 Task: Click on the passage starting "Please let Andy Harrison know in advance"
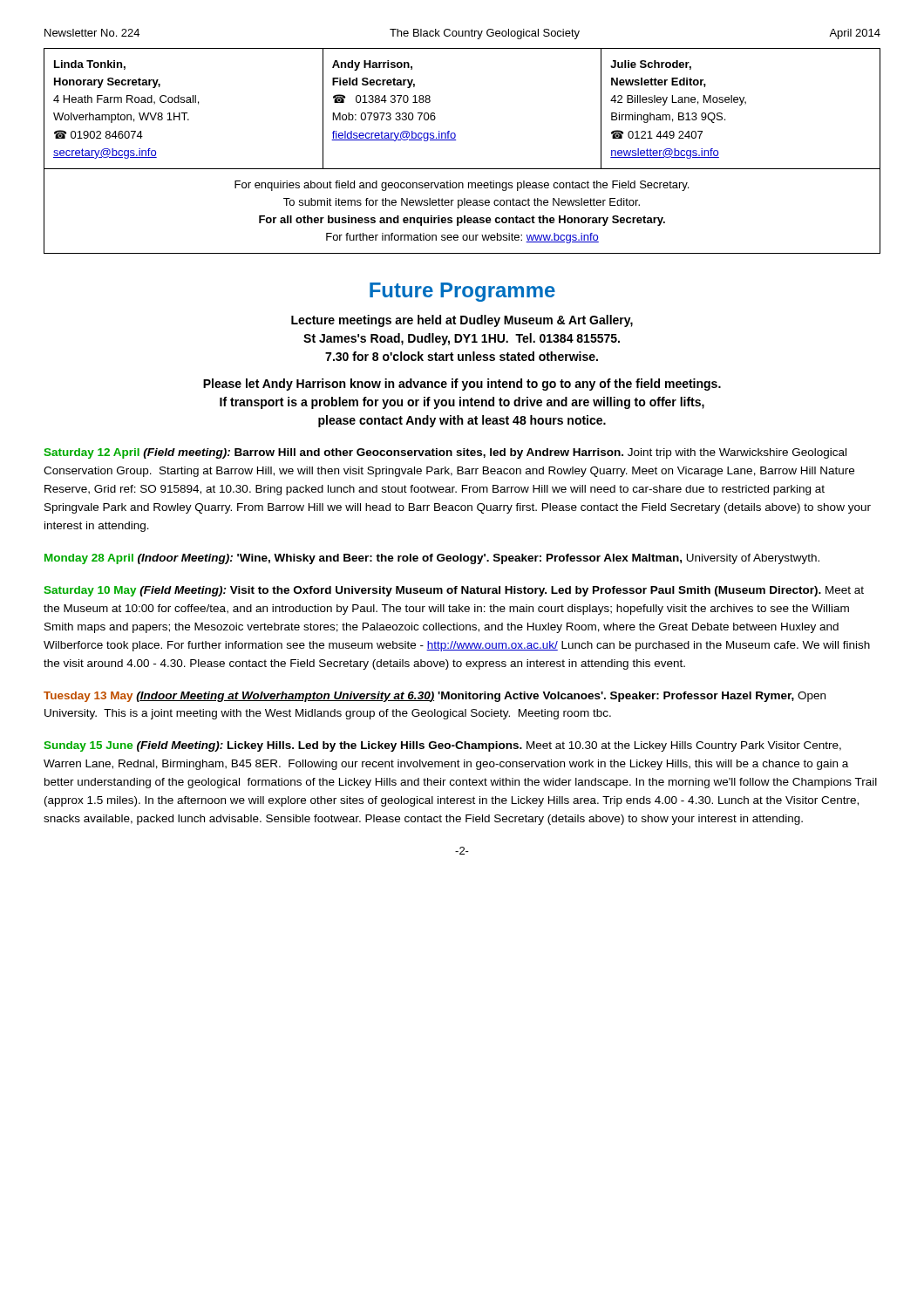(462, 402)
